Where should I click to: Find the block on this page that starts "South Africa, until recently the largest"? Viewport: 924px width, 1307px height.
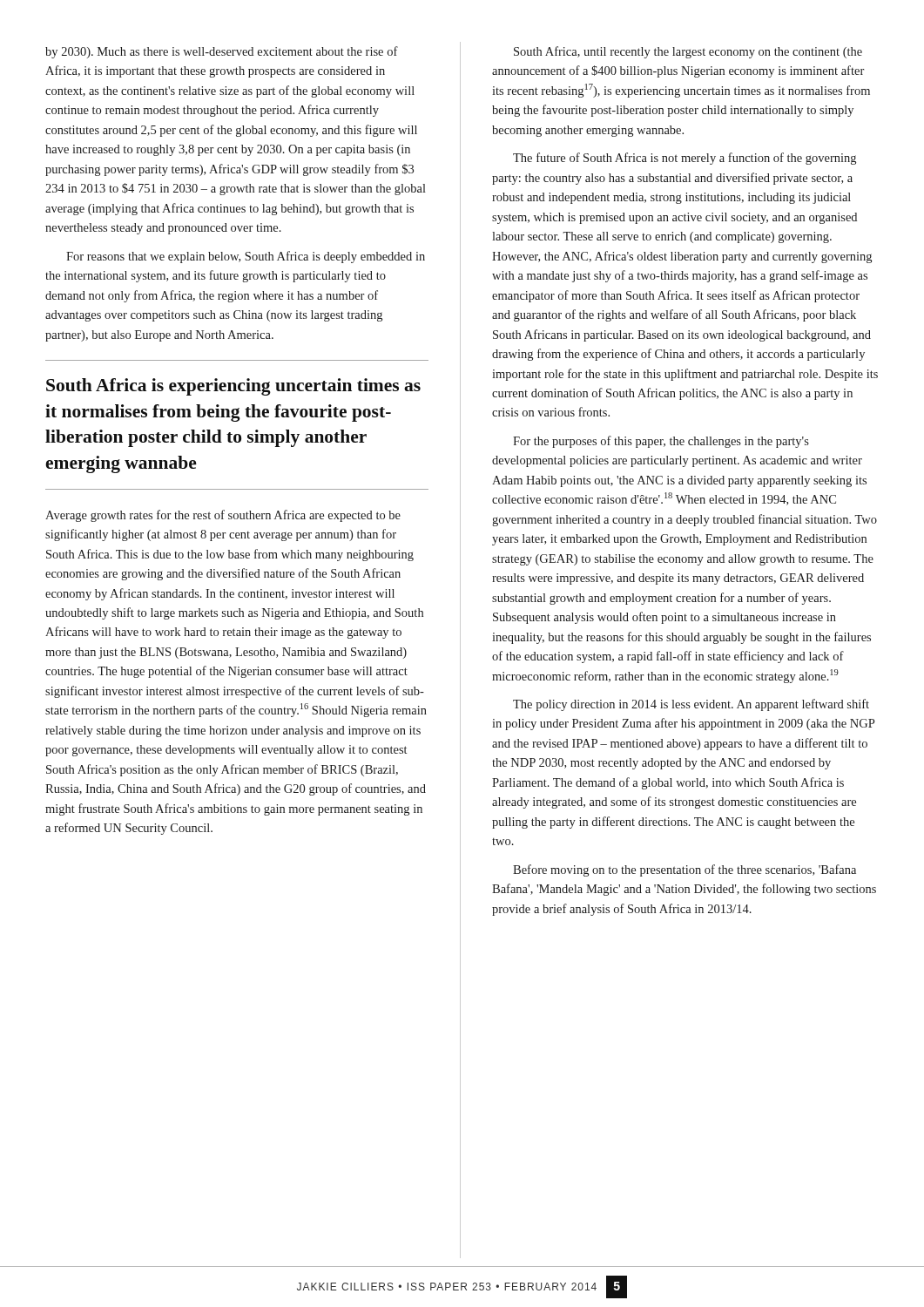coord(685,91)
